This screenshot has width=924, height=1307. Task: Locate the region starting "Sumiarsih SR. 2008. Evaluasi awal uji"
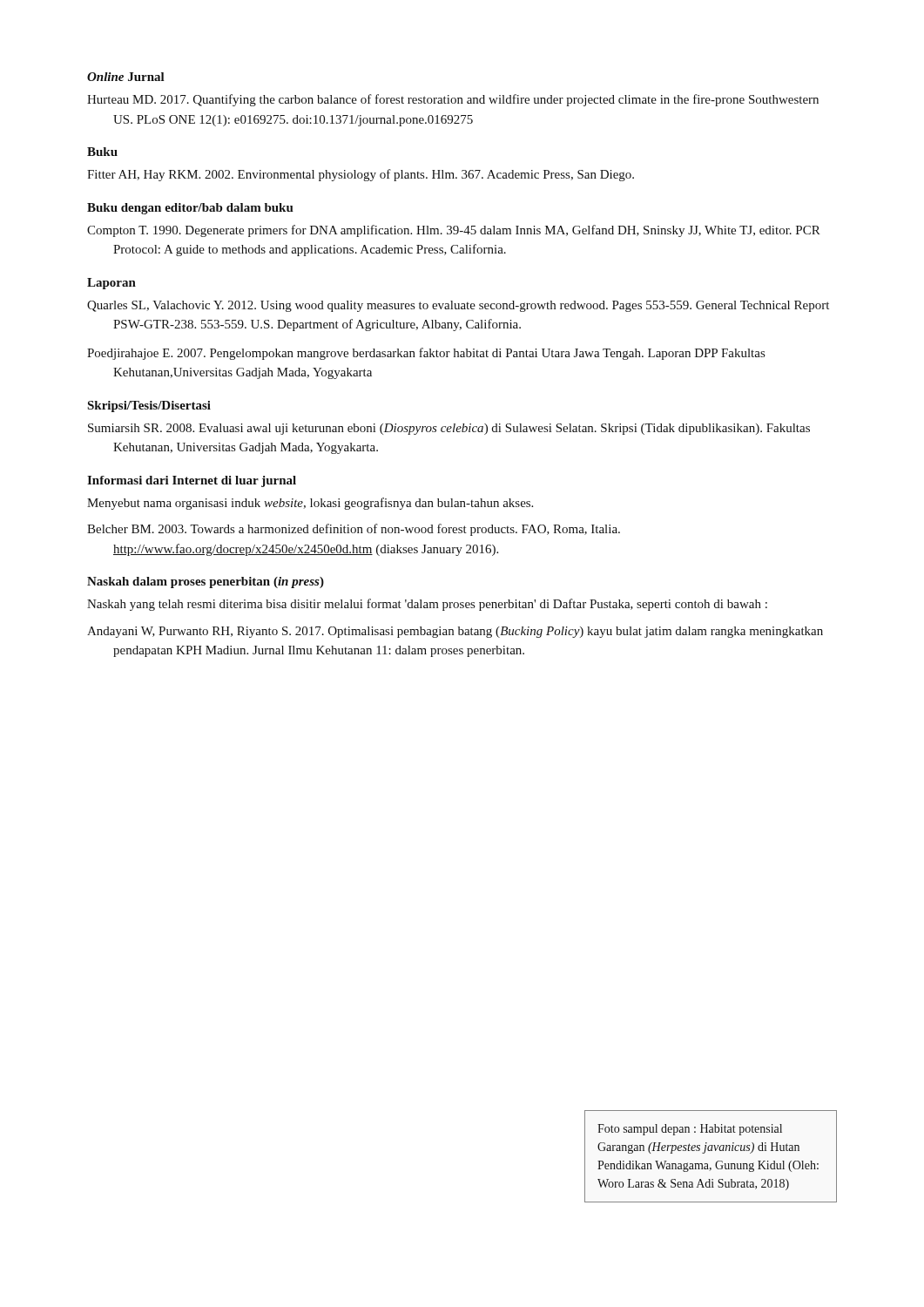(449, 437)
